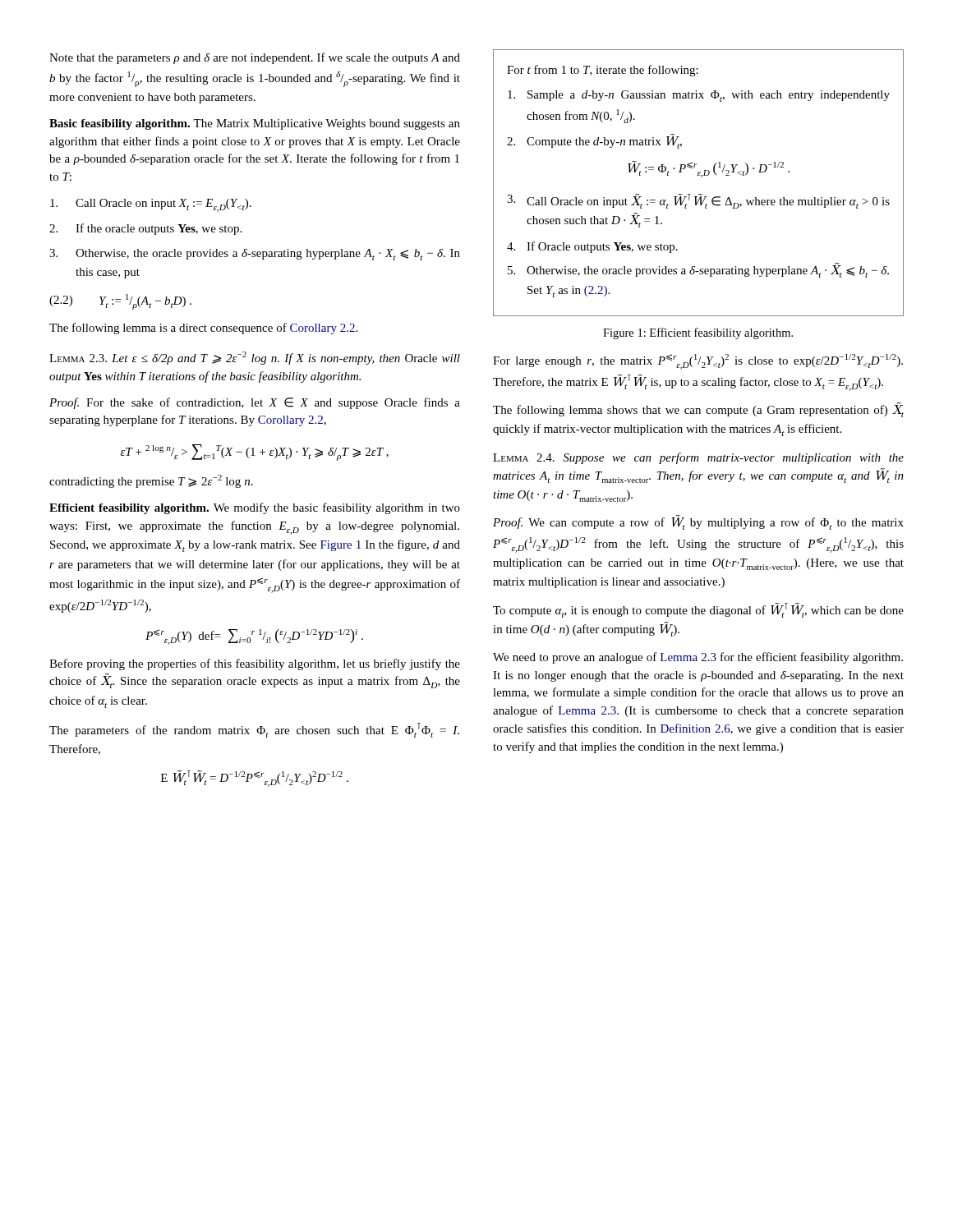Click the table

coord(698,183)
